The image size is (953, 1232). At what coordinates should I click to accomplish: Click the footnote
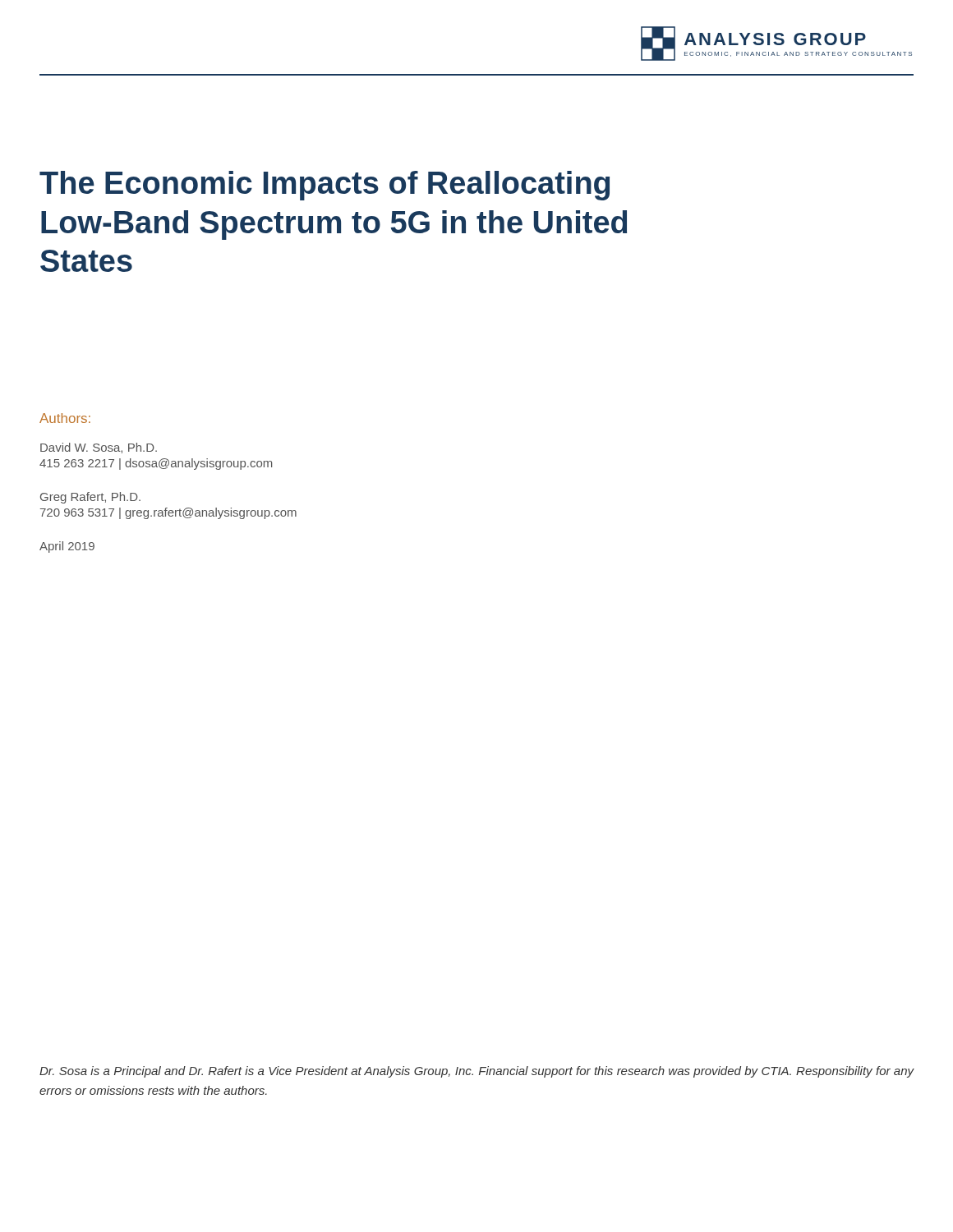coord(476,1081)
